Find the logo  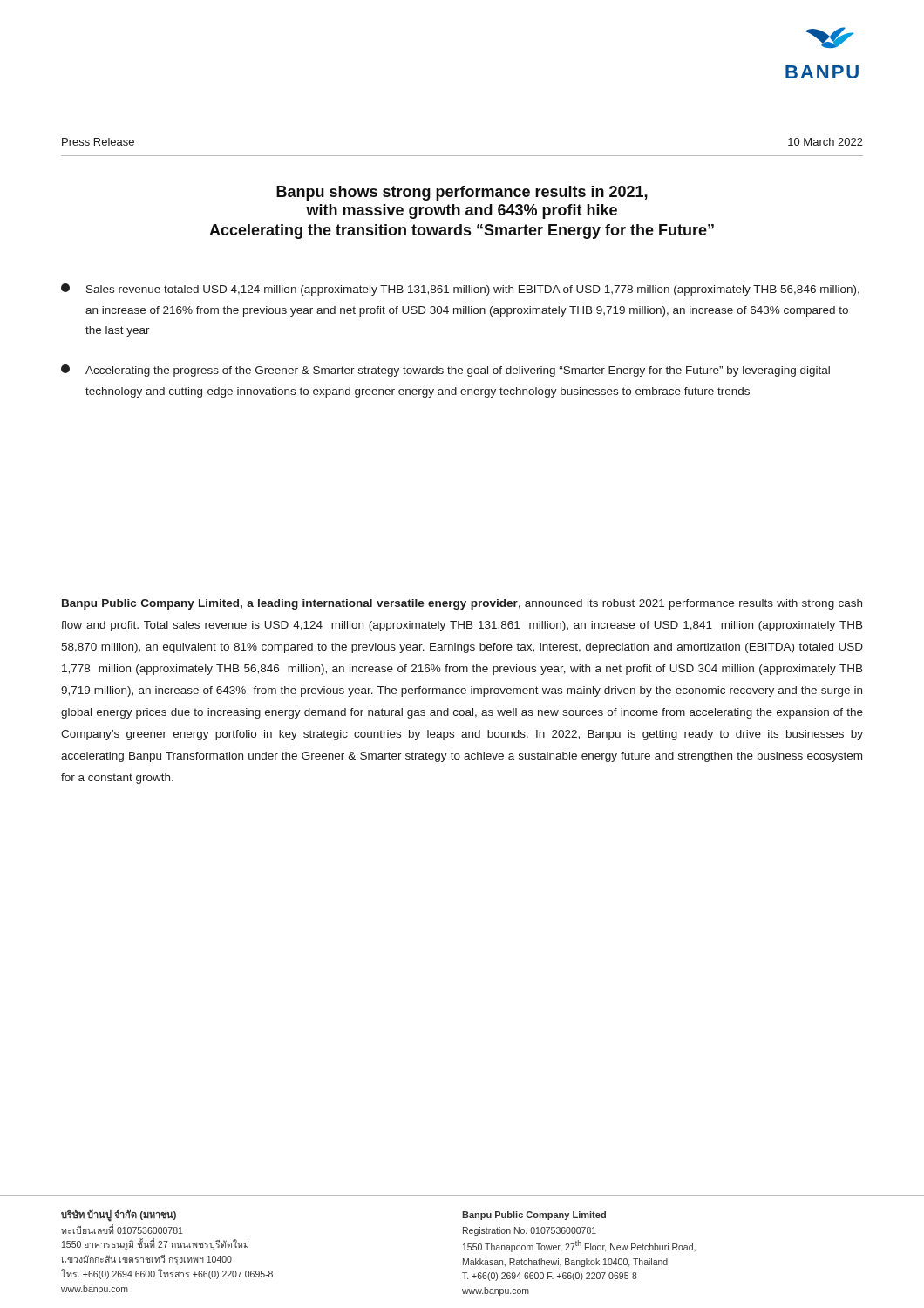[x=830, y=57]
